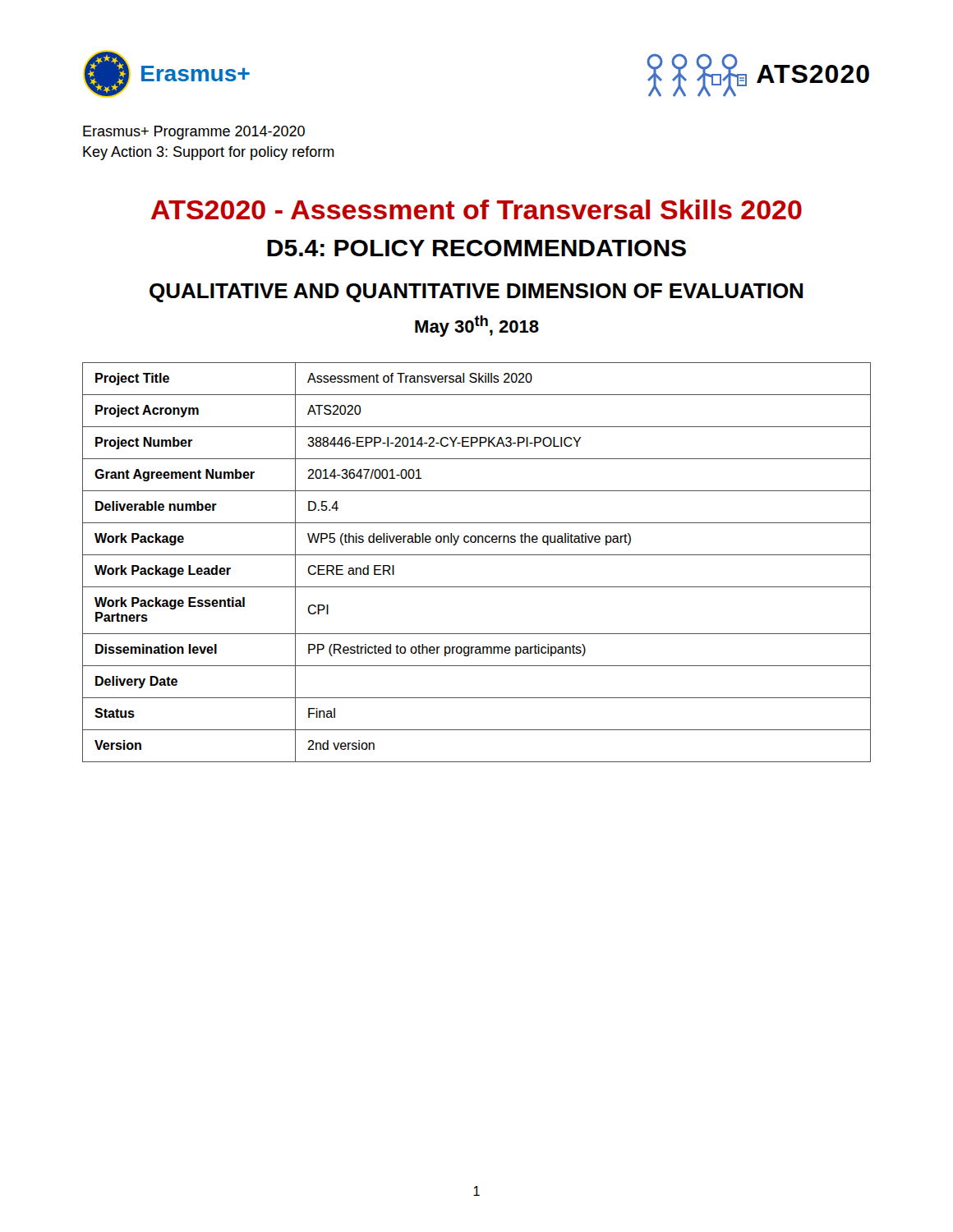953x1232 pixels.
Task: Click on the title with the text "D5.4: POLICY RECOMMENDATIONS"
Action: tap(476, 248)
